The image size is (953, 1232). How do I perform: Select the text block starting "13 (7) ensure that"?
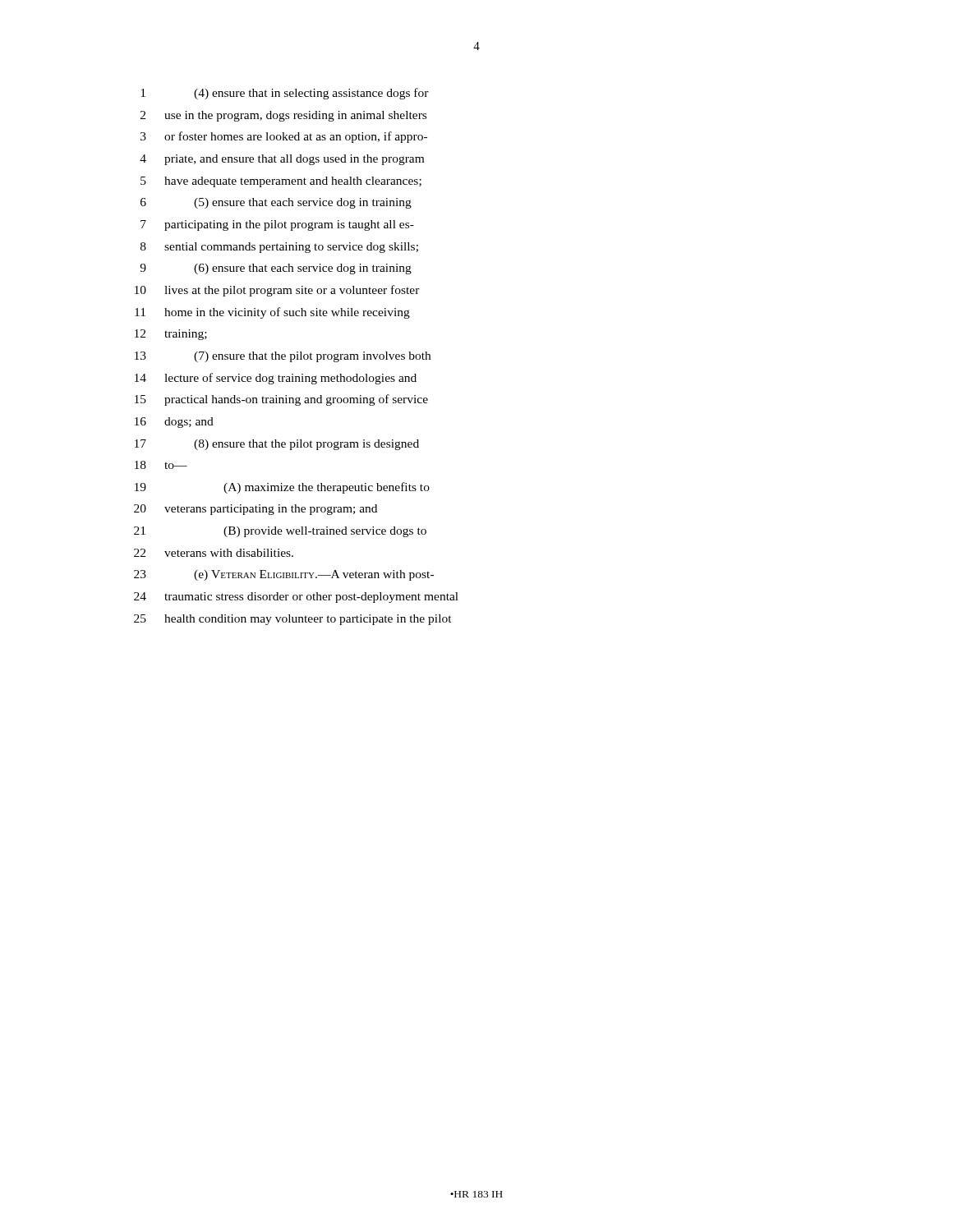click(283, 357)
